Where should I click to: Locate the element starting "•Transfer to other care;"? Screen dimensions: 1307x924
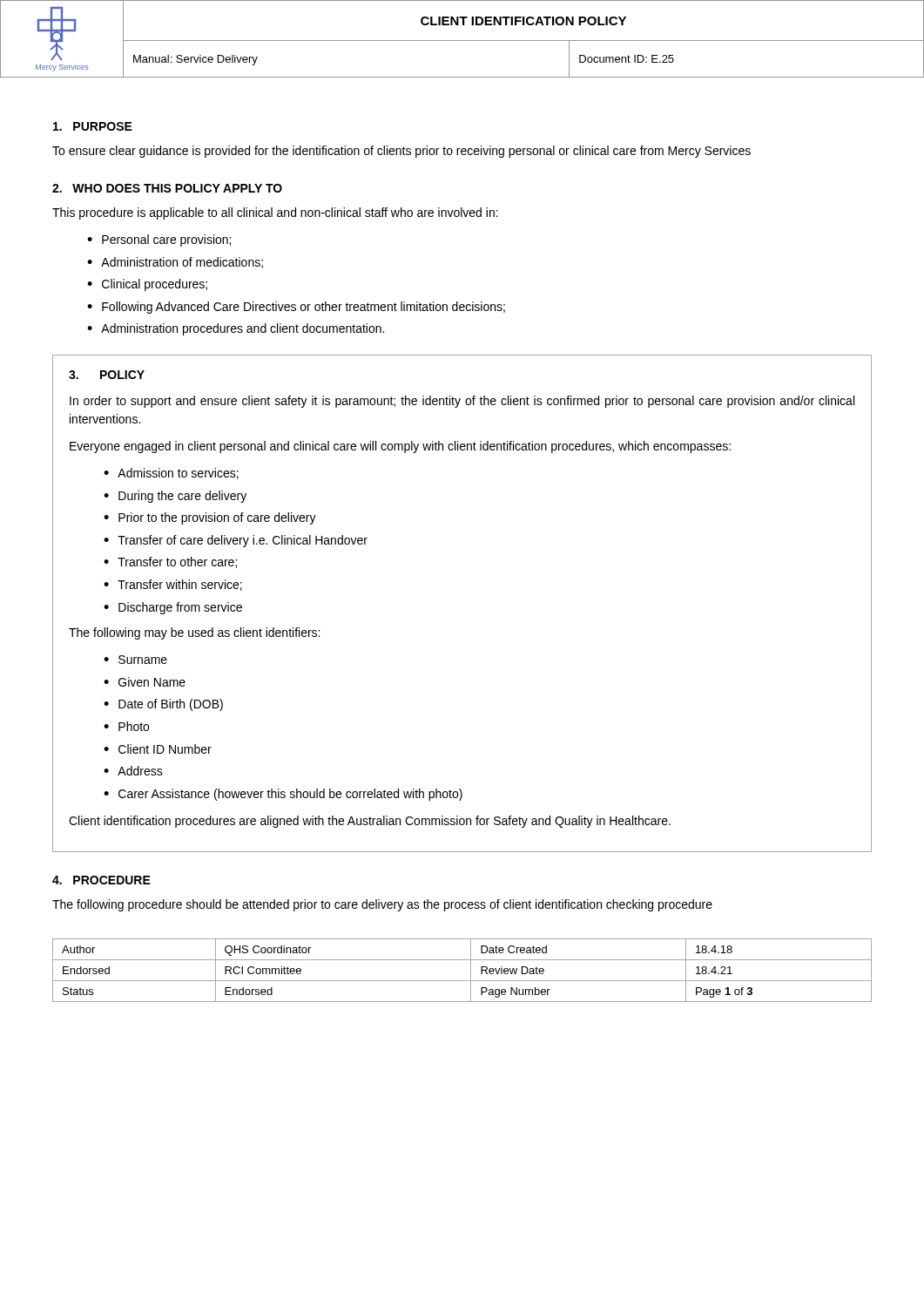coord(171,563)
